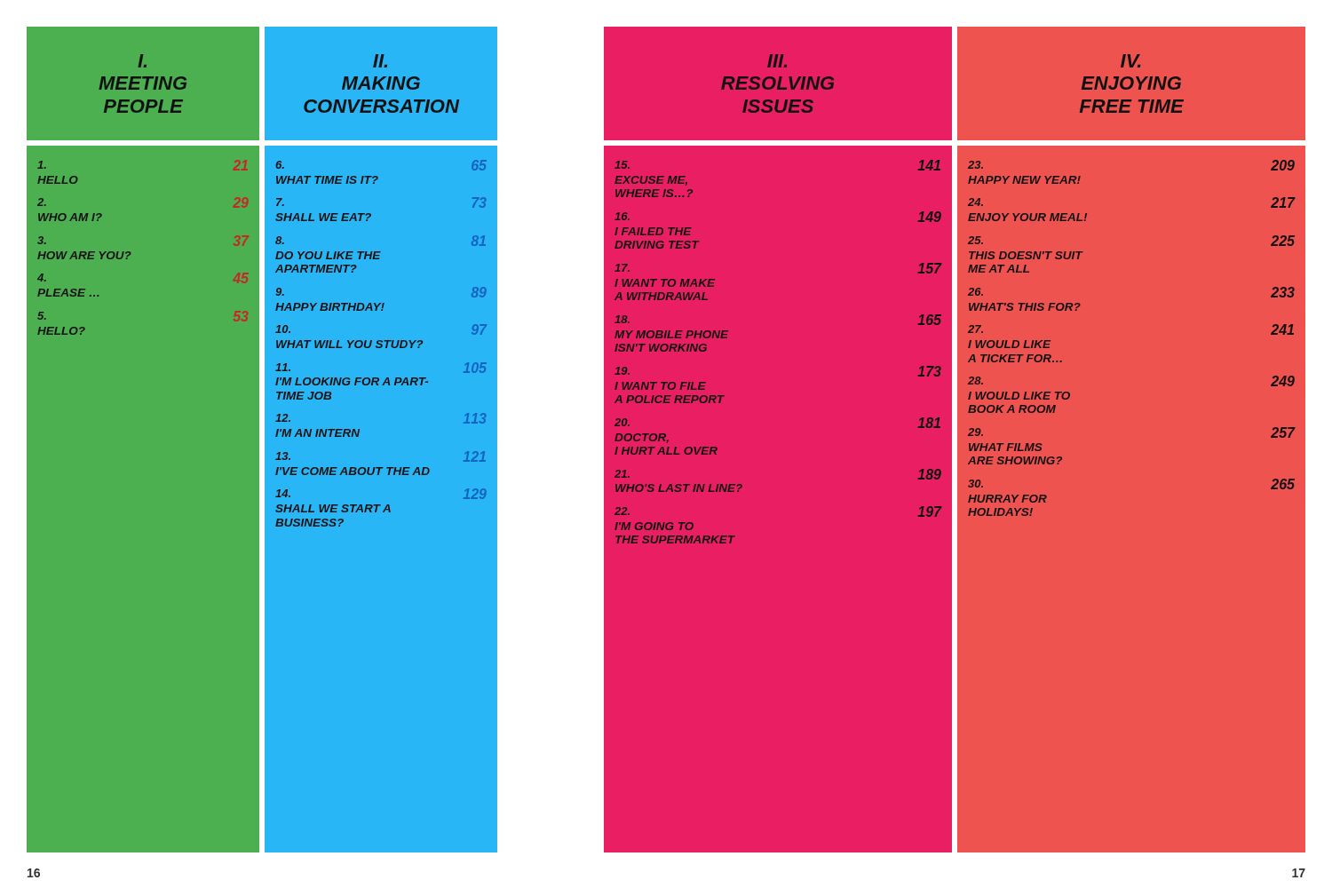Click on the list item that says "3. HOW ARE YOU? 37"
The image size is (1332, 896).
[42, 240]
